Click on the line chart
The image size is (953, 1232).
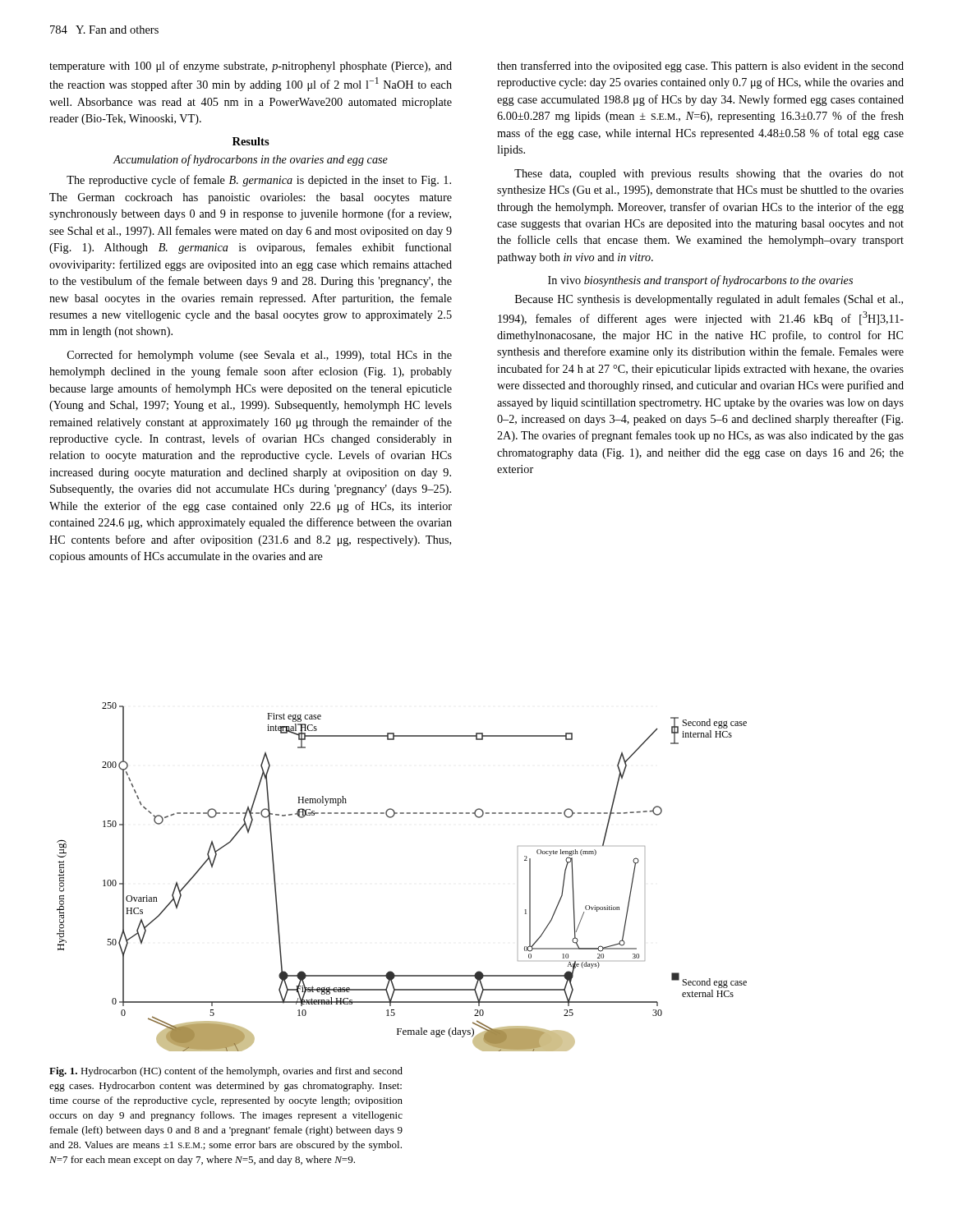coord(476,866)
